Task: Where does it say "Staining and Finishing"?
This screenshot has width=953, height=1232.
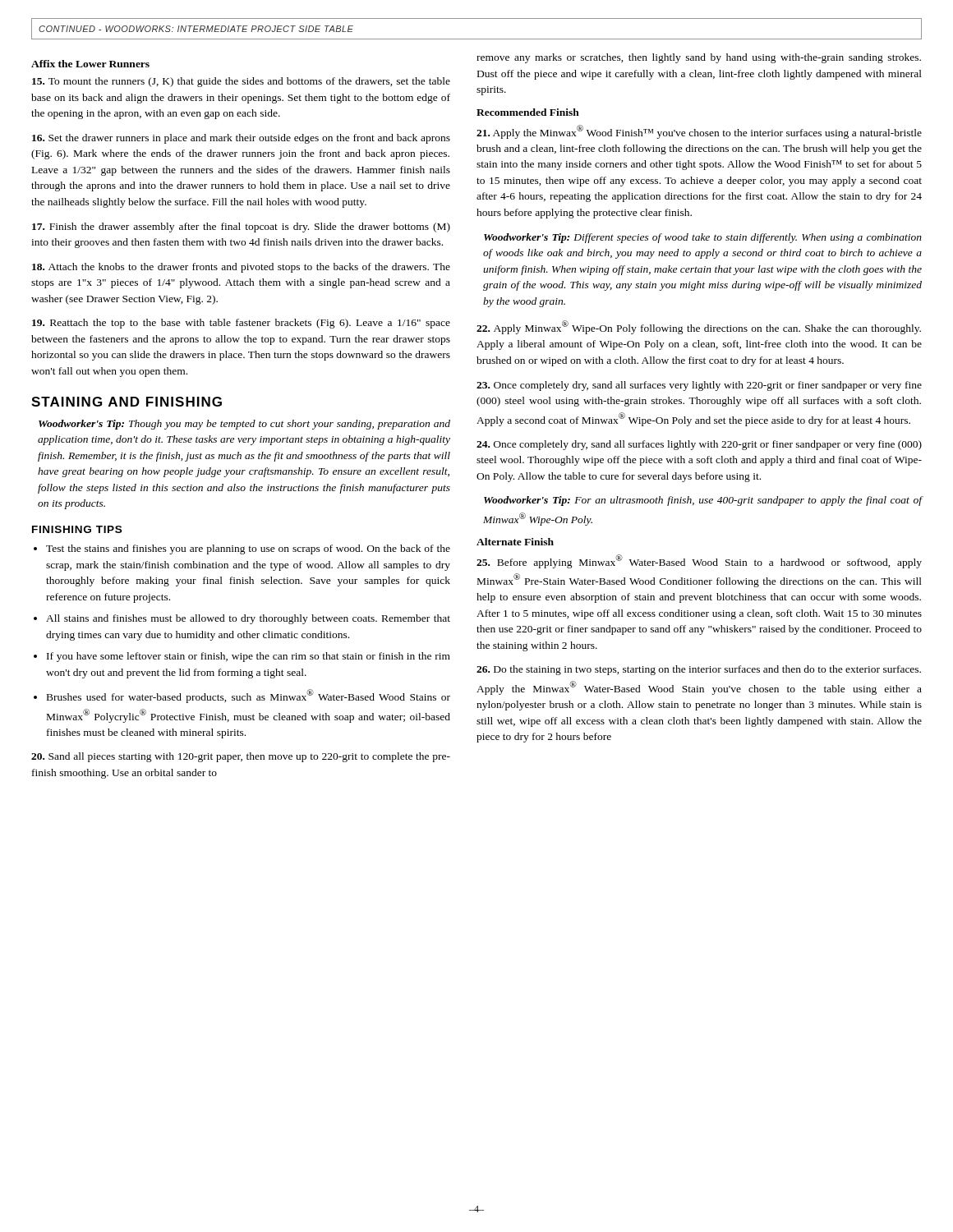Action: [127, 402]
